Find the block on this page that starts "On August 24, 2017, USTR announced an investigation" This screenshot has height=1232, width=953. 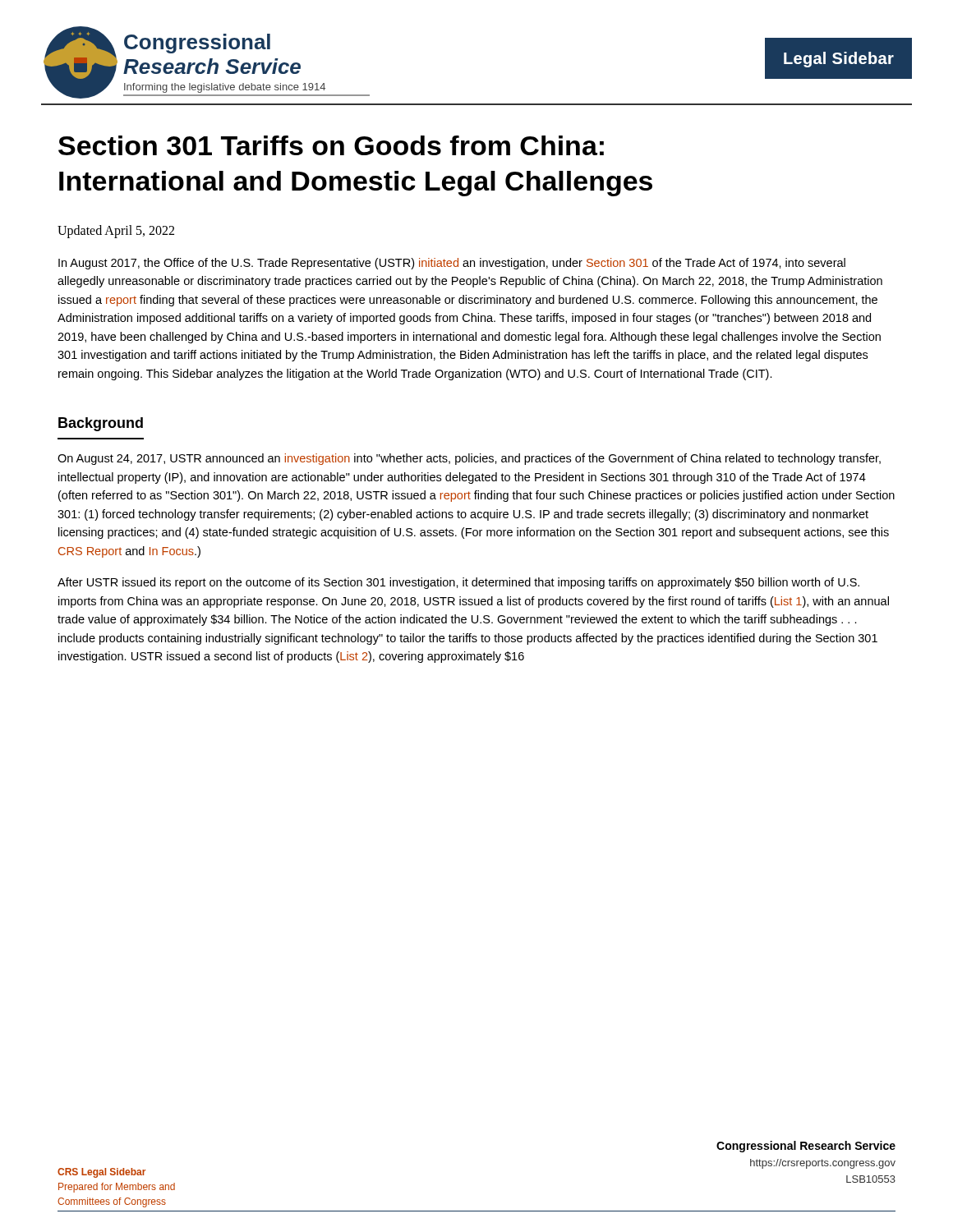pos(476,505)
